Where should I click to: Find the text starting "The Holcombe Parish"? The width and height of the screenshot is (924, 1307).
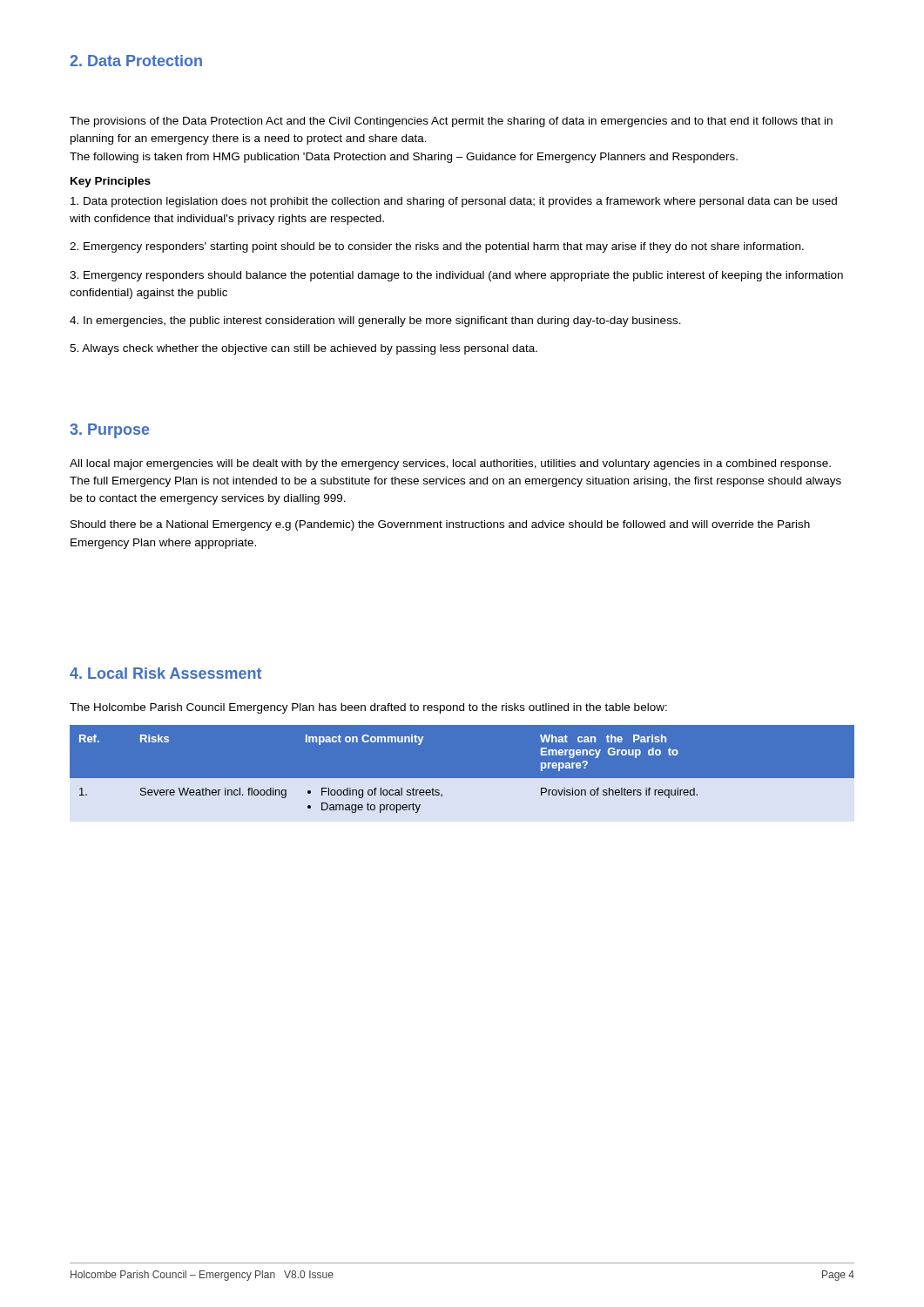[369, 707]
